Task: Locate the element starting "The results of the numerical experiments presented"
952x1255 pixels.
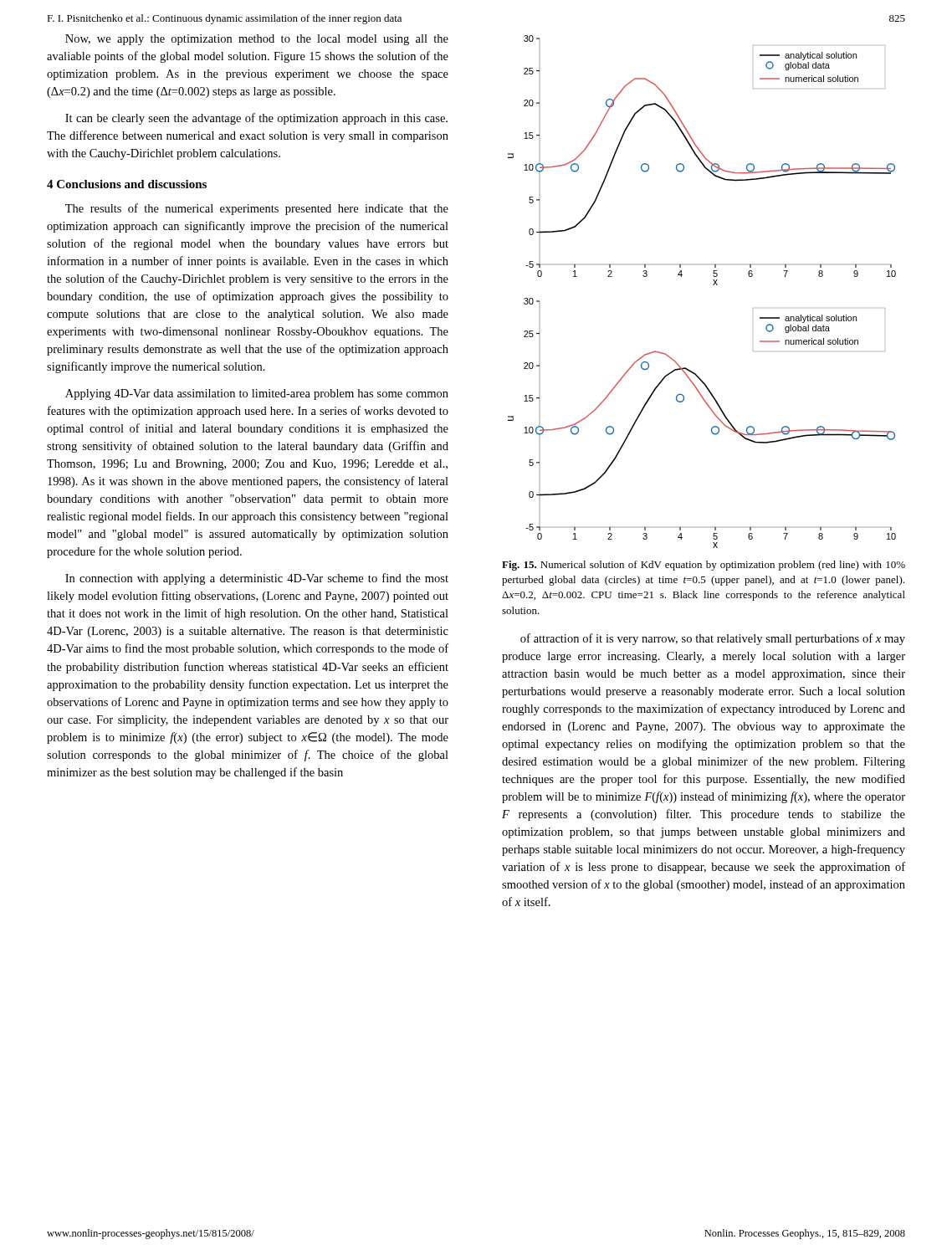Action: pyautogui.click(x=248, y=288)
